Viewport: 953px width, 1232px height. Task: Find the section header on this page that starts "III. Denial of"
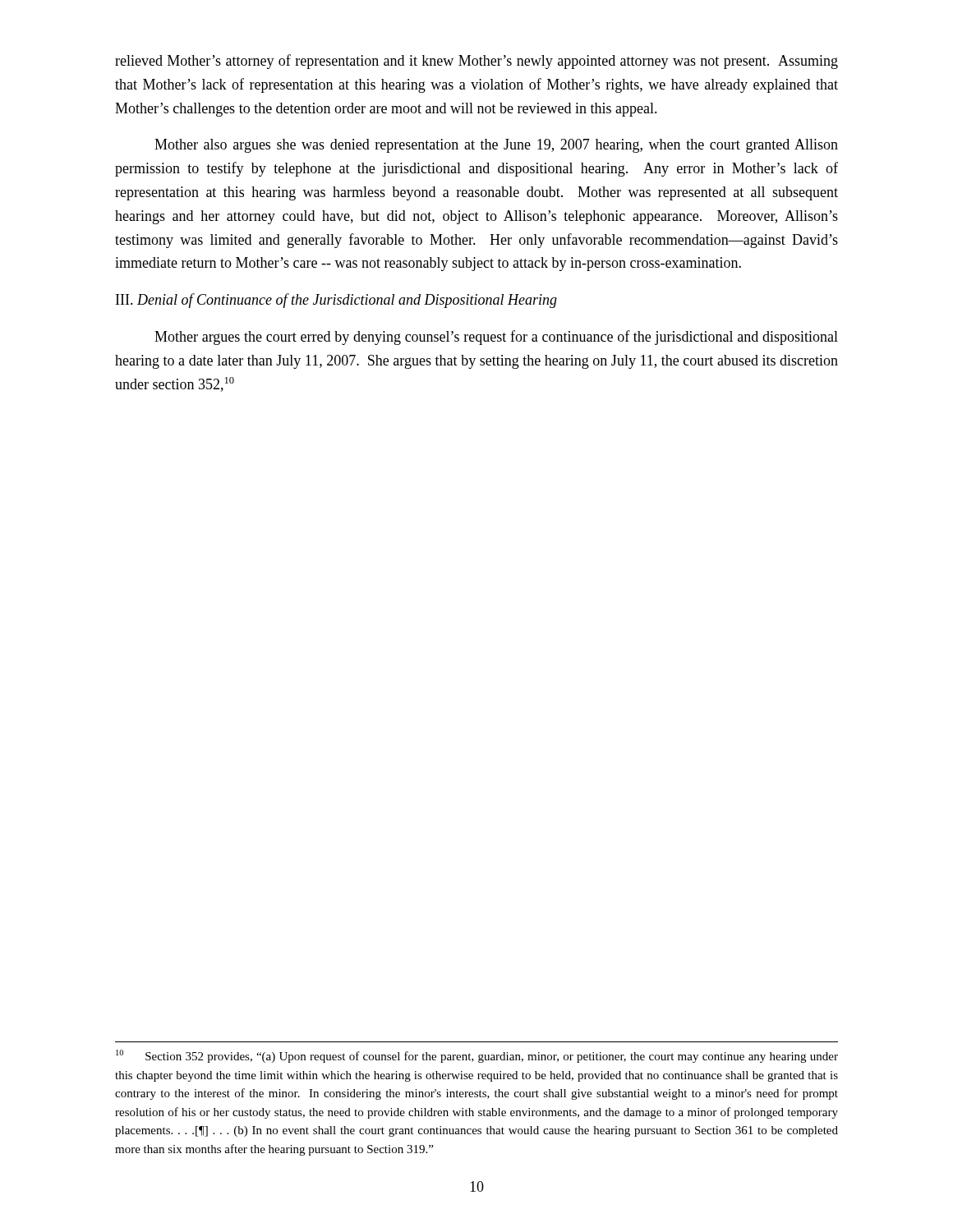click(x=336, y=300)
